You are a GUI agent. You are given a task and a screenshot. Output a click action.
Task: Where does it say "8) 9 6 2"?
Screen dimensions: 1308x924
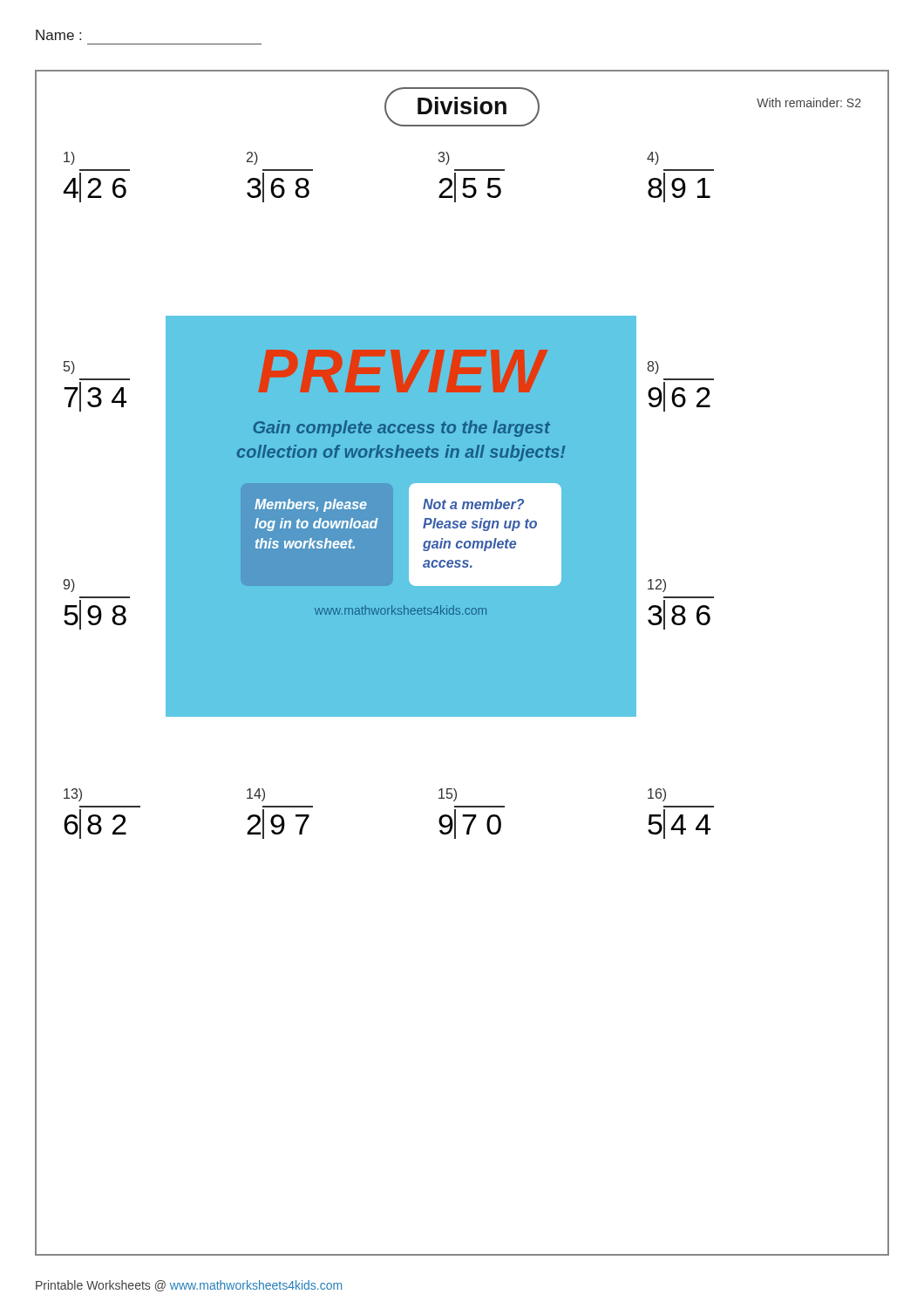680,385
